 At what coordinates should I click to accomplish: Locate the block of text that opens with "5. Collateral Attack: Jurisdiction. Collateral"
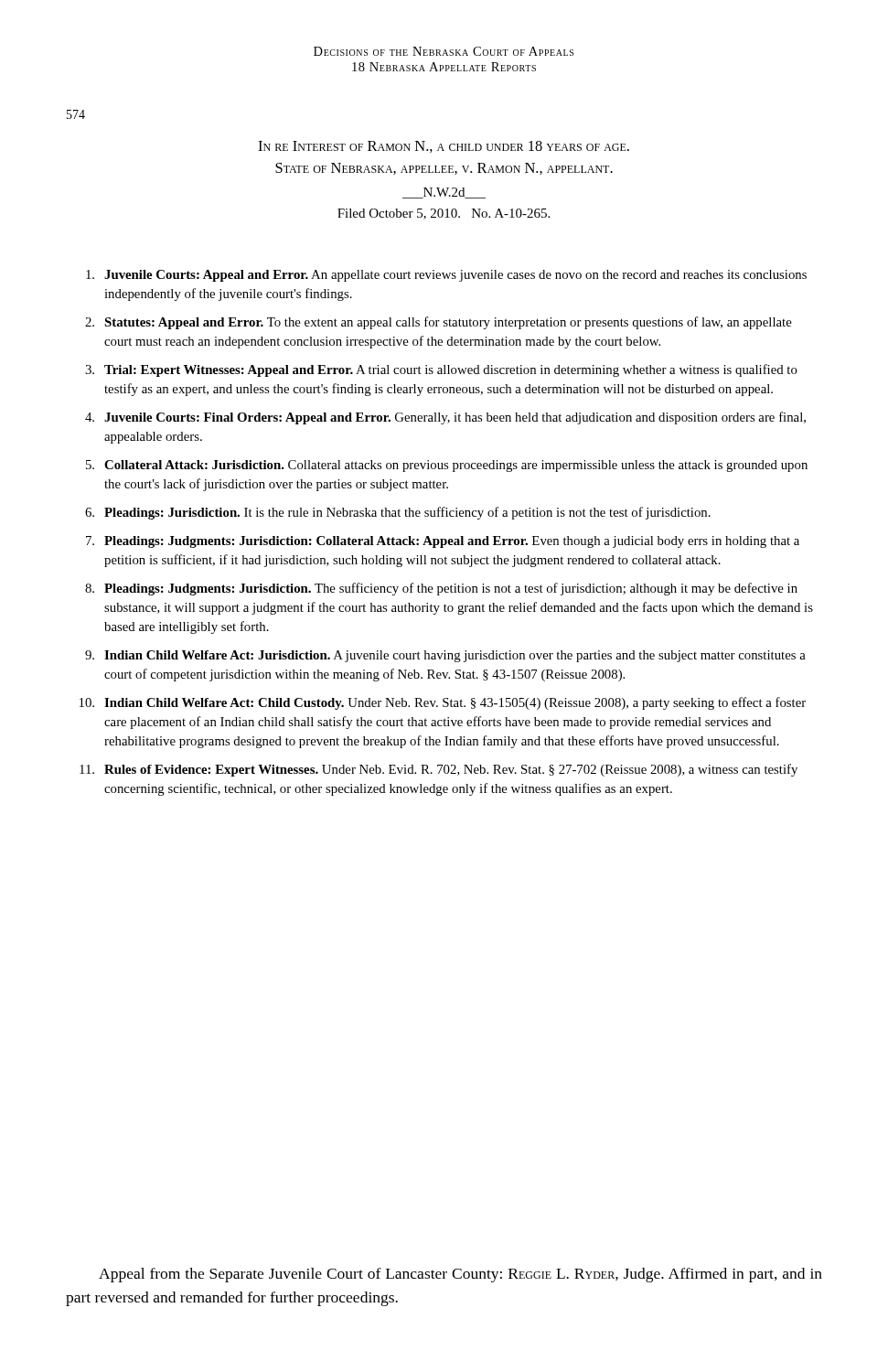point(444,475)
